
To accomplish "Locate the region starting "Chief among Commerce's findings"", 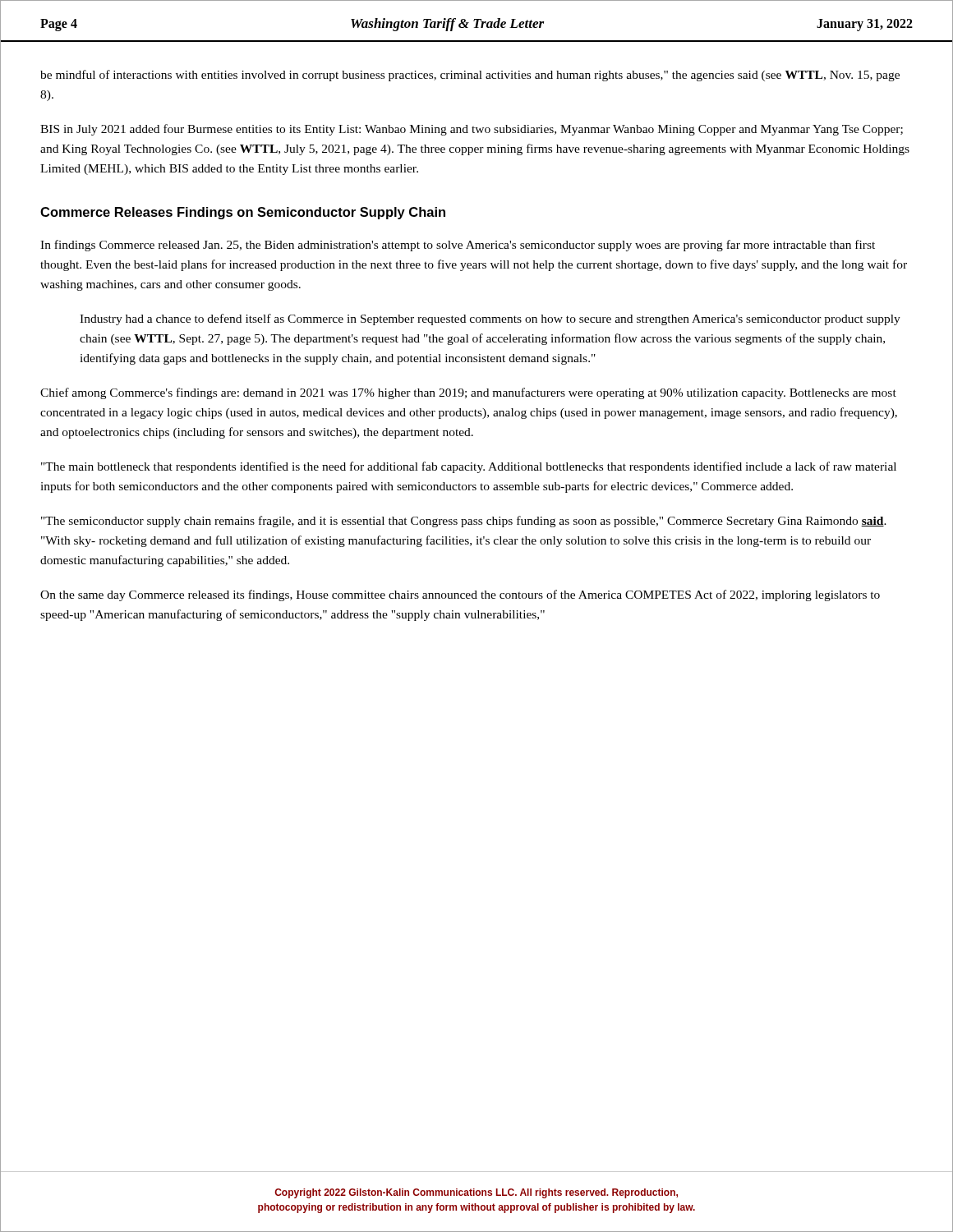I will click(x=469, y=412).
